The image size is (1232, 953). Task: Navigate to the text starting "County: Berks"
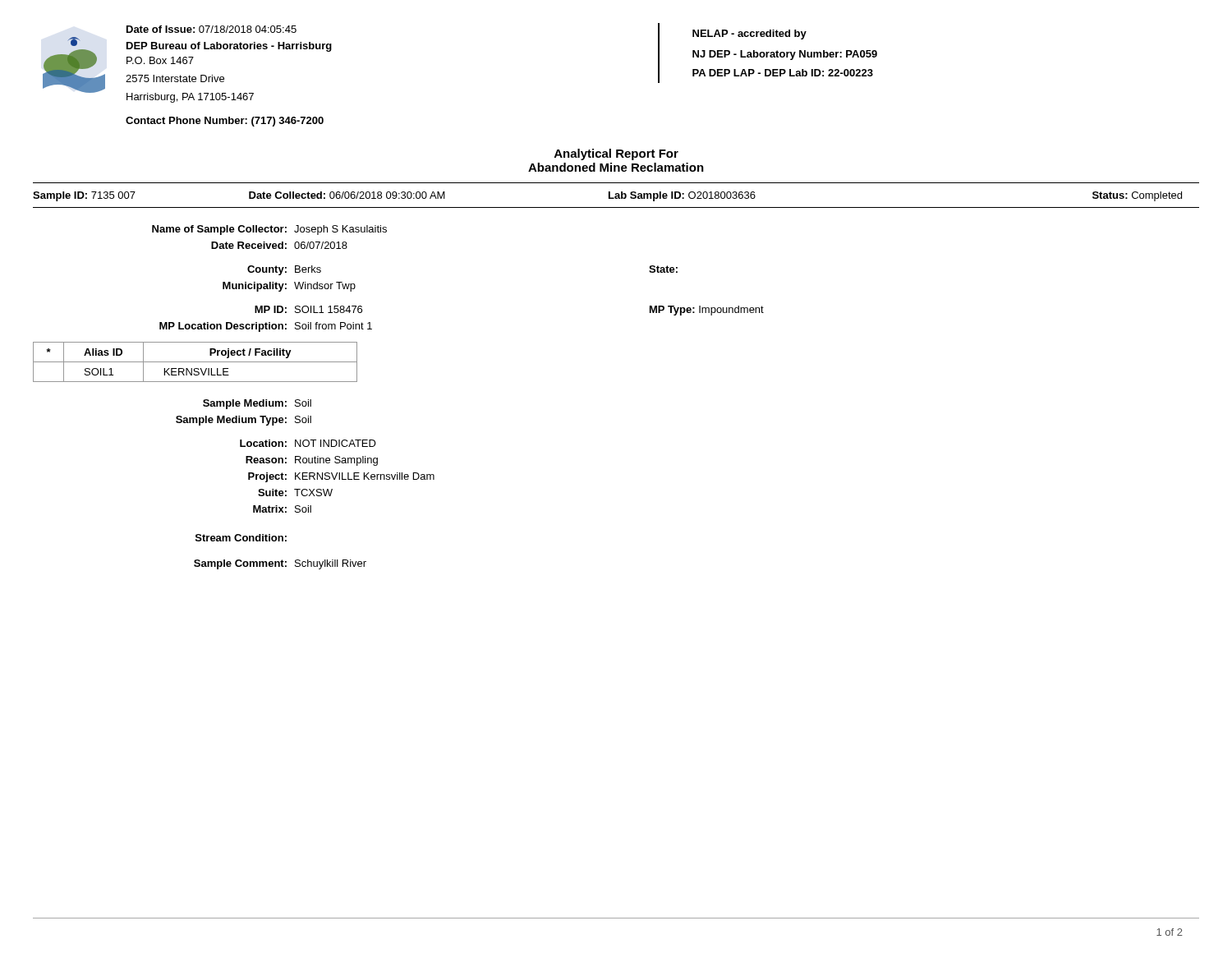pyautogui.click(x=284, y=270)
